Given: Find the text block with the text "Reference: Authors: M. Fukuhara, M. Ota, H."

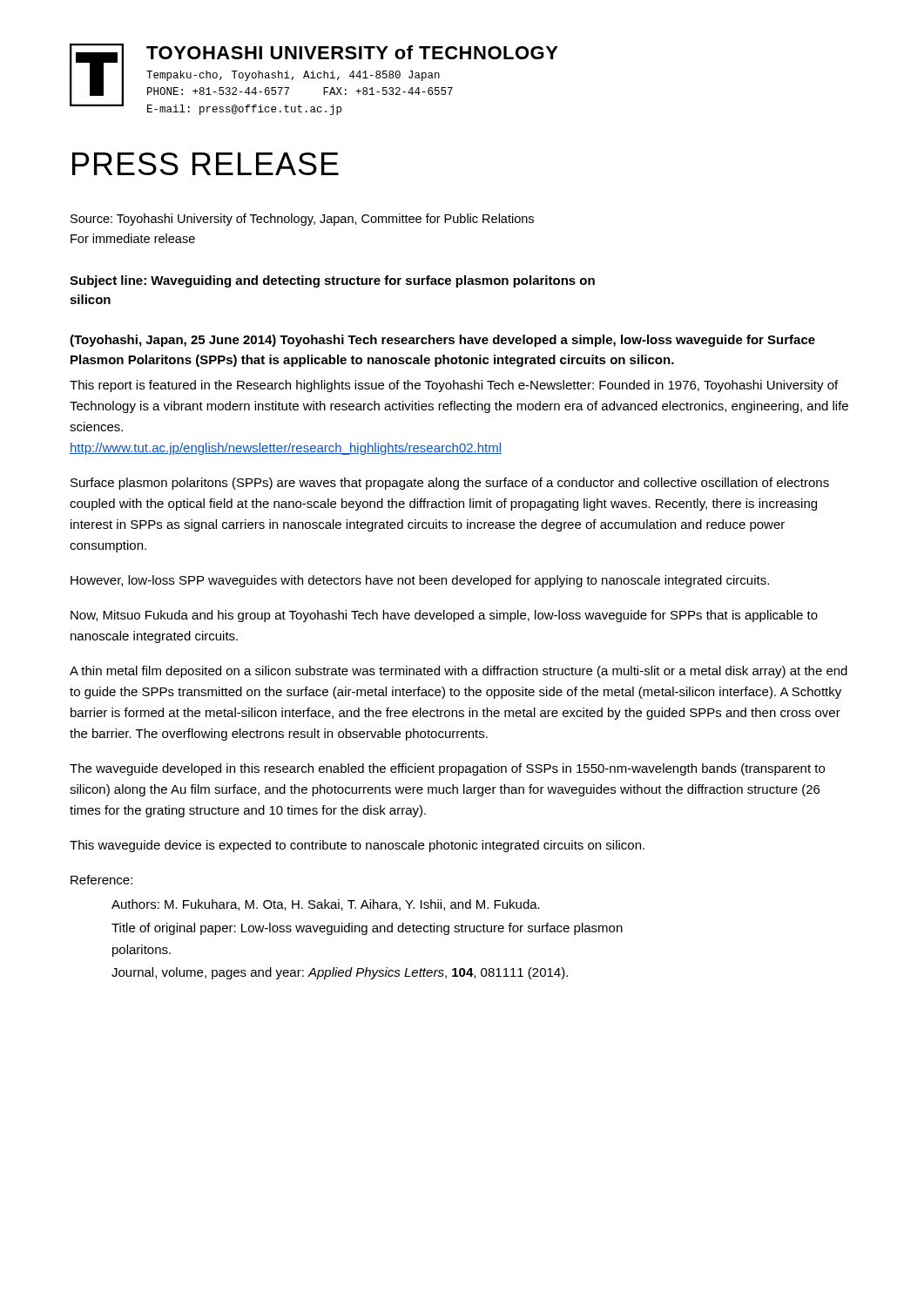Looking at the screenshot, I should (462, 927).
